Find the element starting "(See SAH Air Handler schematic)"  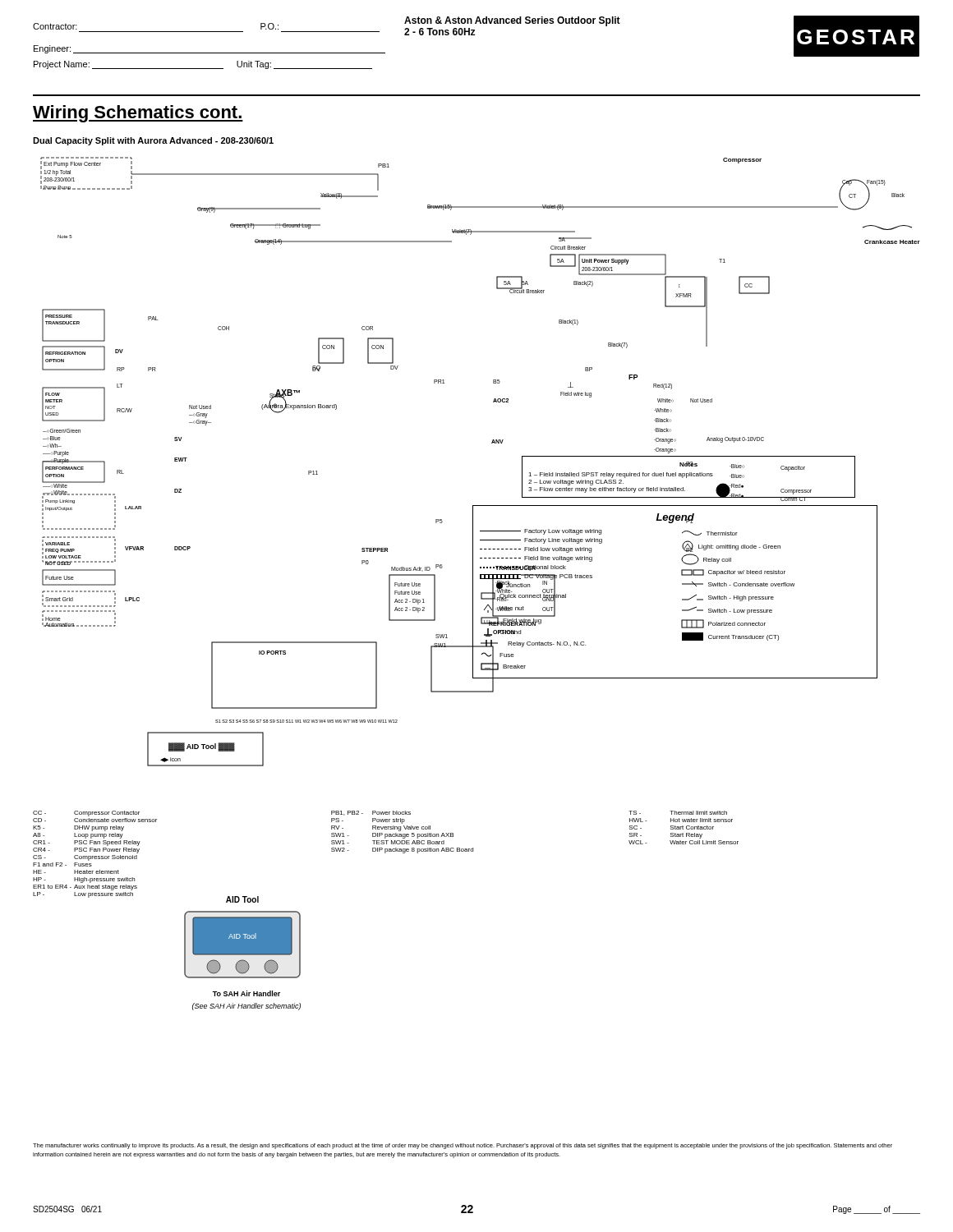click(246, 1006)
